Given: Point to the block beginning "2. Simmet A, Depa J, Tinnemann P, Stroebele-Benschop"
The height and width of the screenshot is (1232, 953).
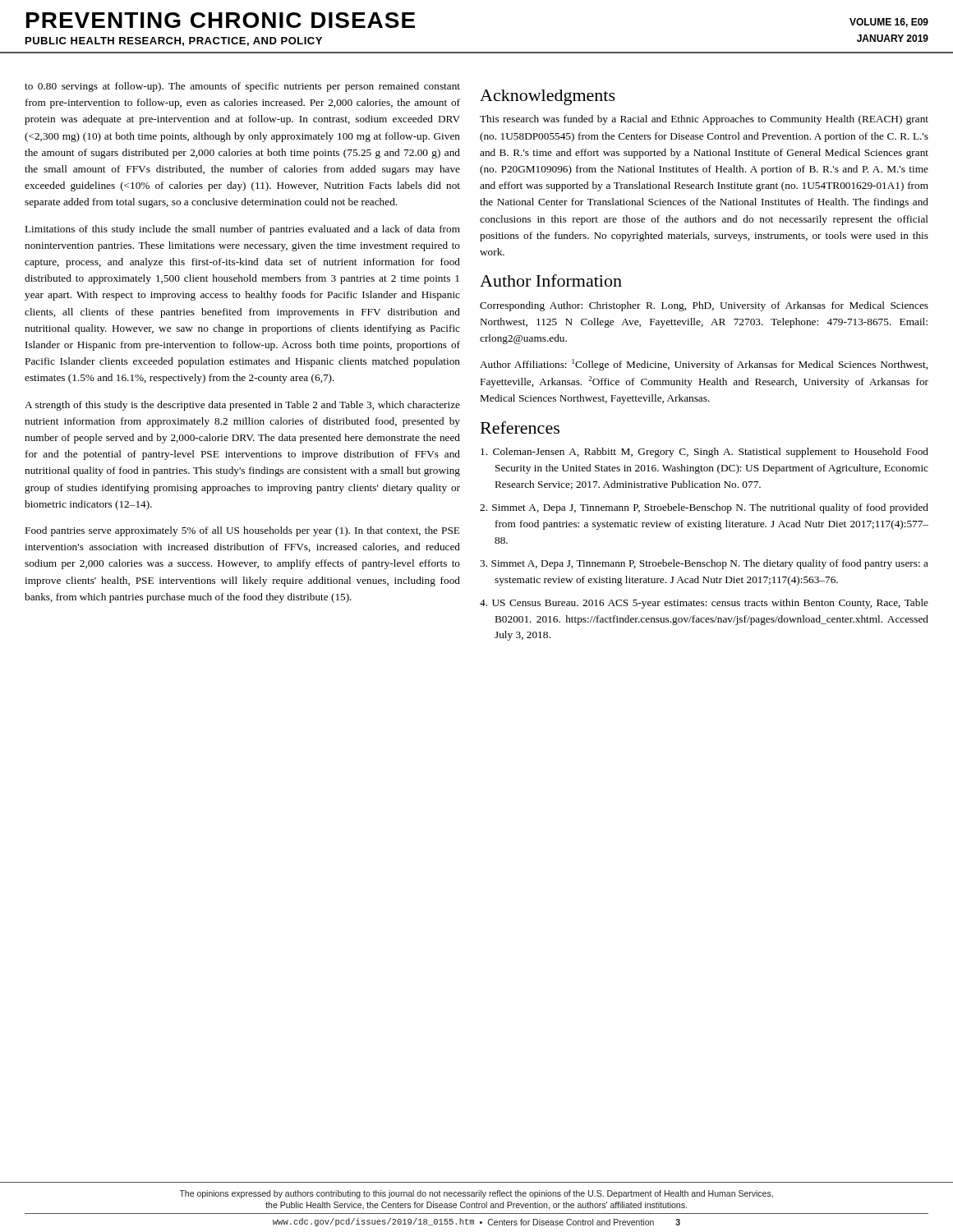Looking at the screenshot, I should coord(704,523).
